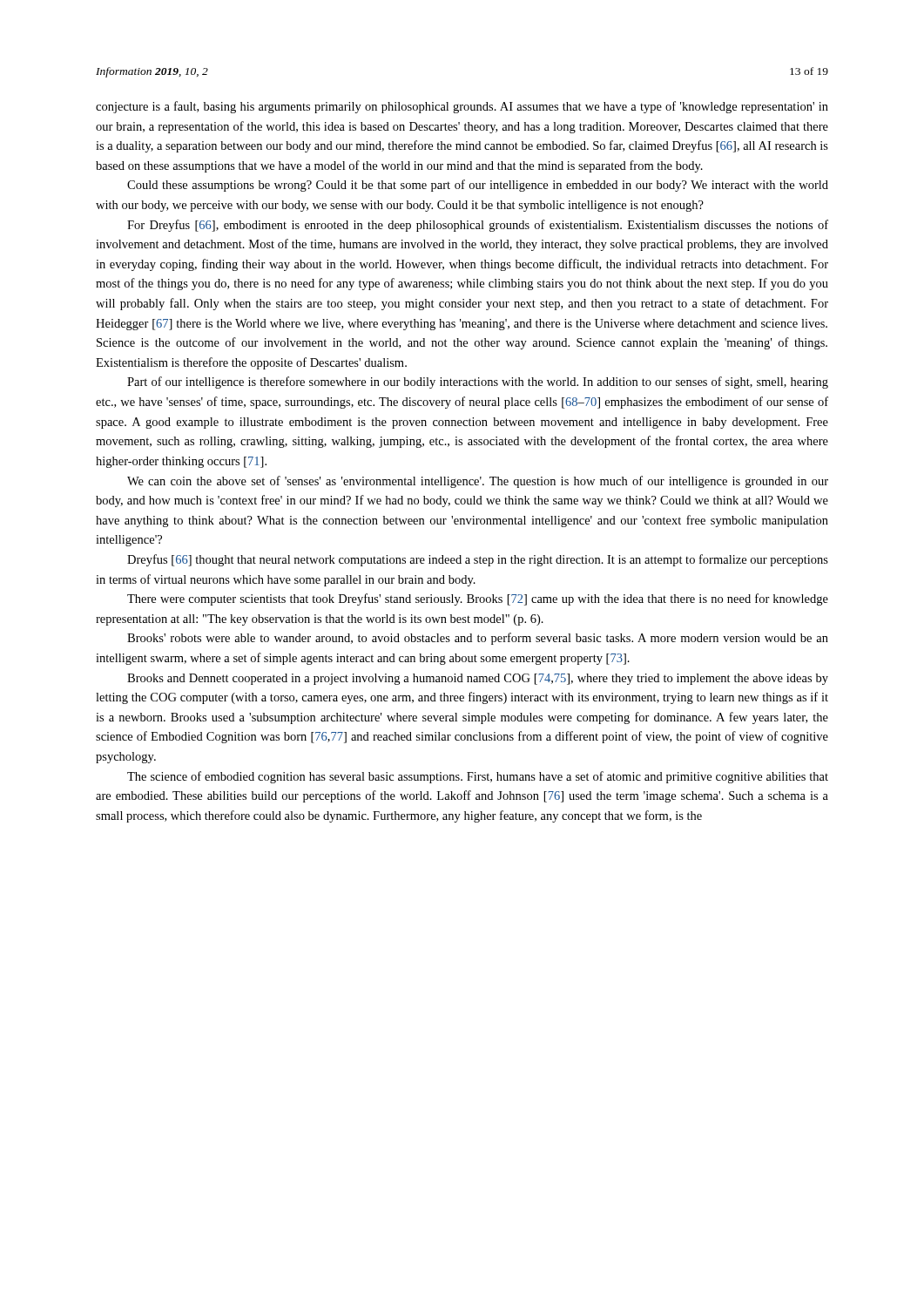The image size is (924, 1307).
Task: Point to the block beginning "For Dreyfus [66], embodiment is enrooted in the"
Action: (x=462, y=293)
